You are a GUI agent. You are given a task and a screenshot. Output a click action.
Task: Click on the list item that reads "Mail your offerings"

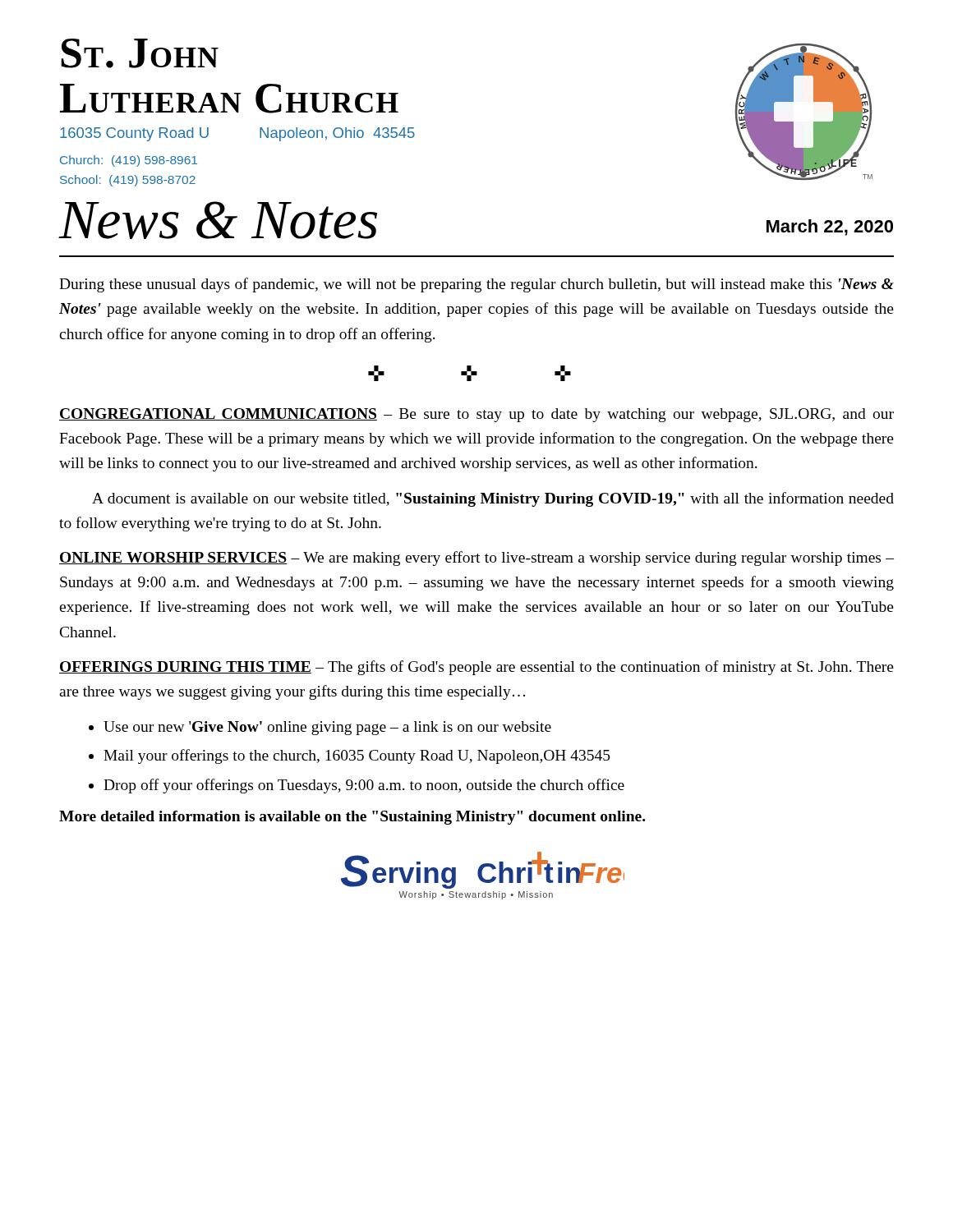tap(357, 756)
